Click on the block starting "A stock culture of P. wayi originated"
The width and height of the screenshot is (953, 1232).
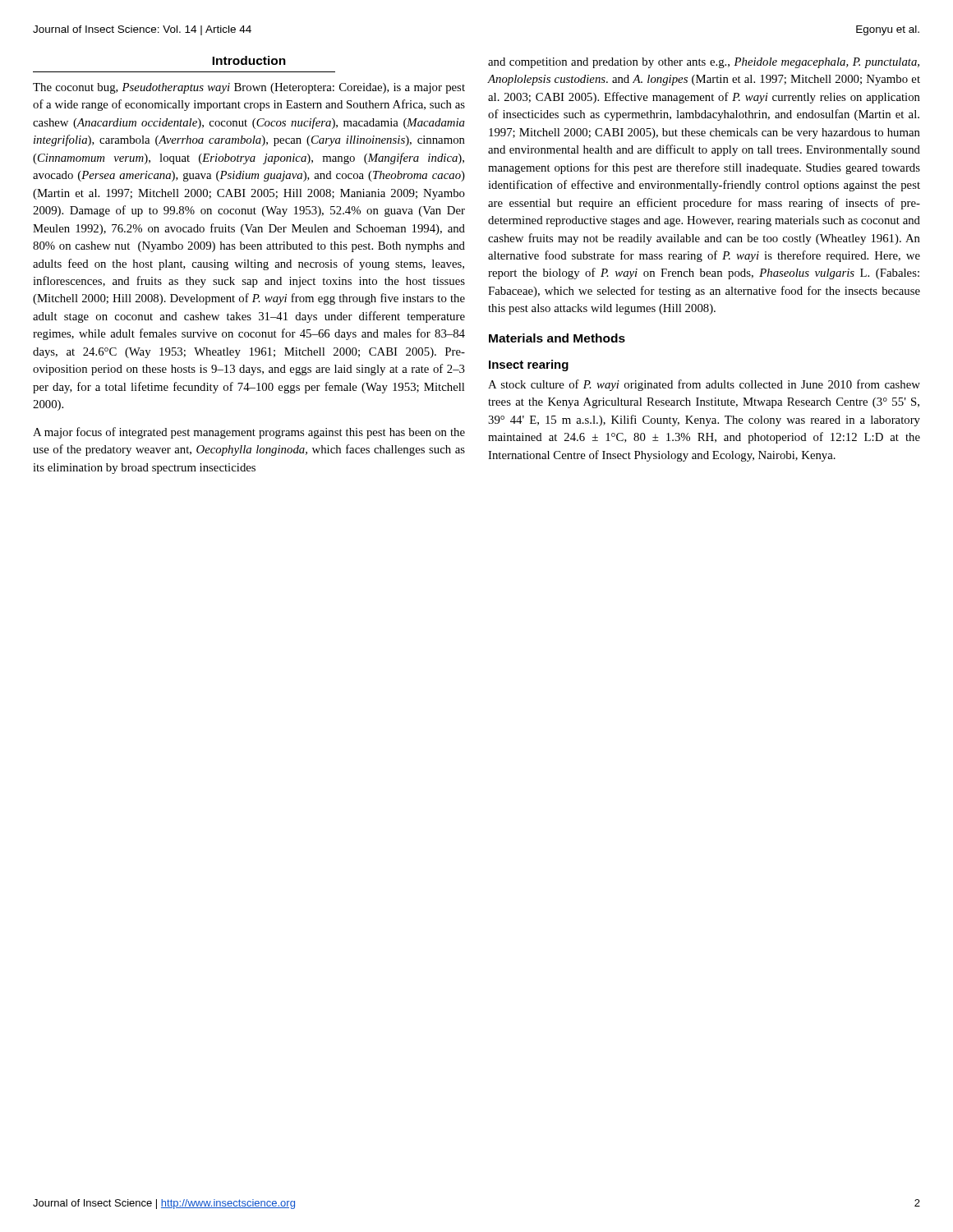pos(704,419)
